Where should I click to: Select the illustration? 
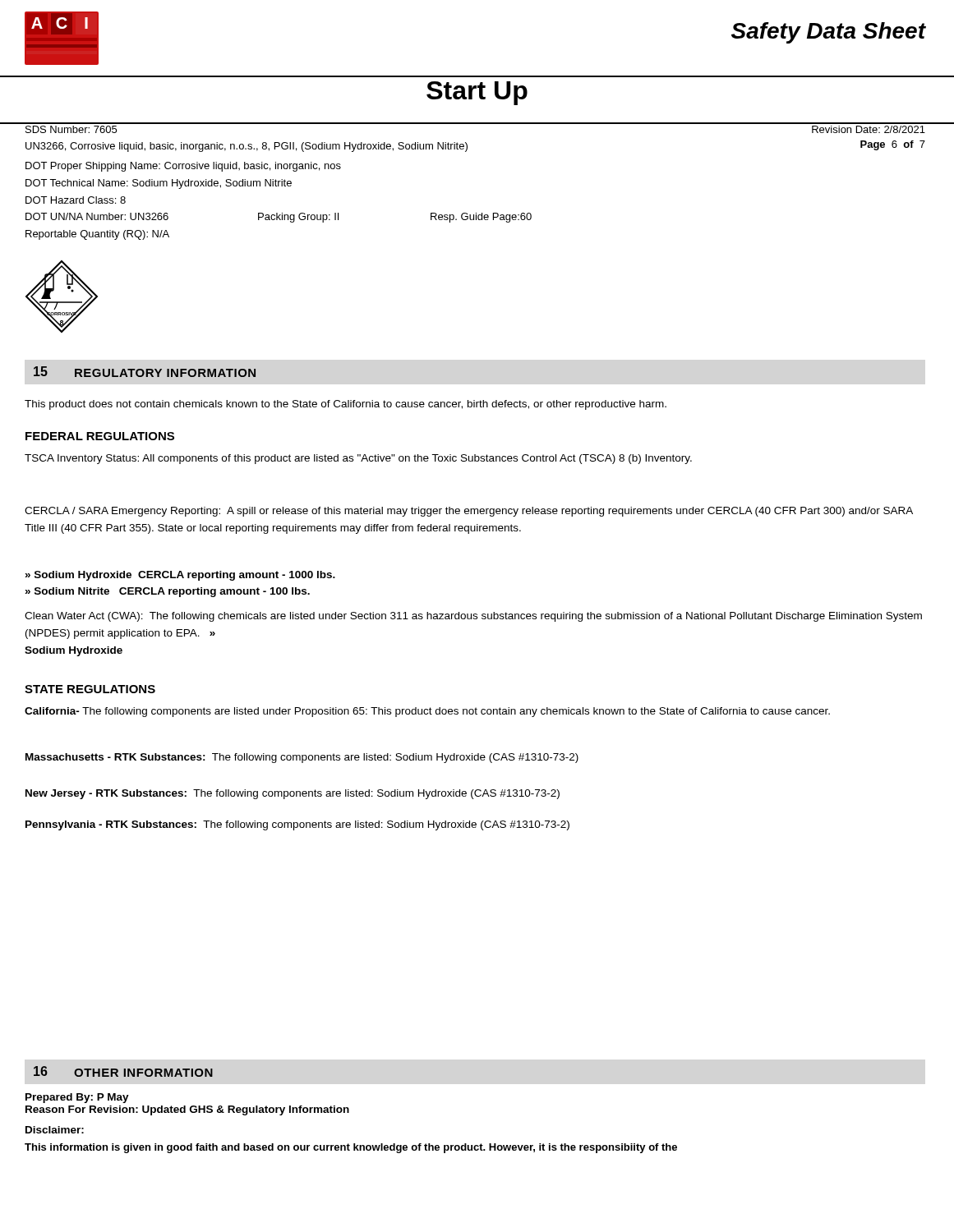pos(62,297)
